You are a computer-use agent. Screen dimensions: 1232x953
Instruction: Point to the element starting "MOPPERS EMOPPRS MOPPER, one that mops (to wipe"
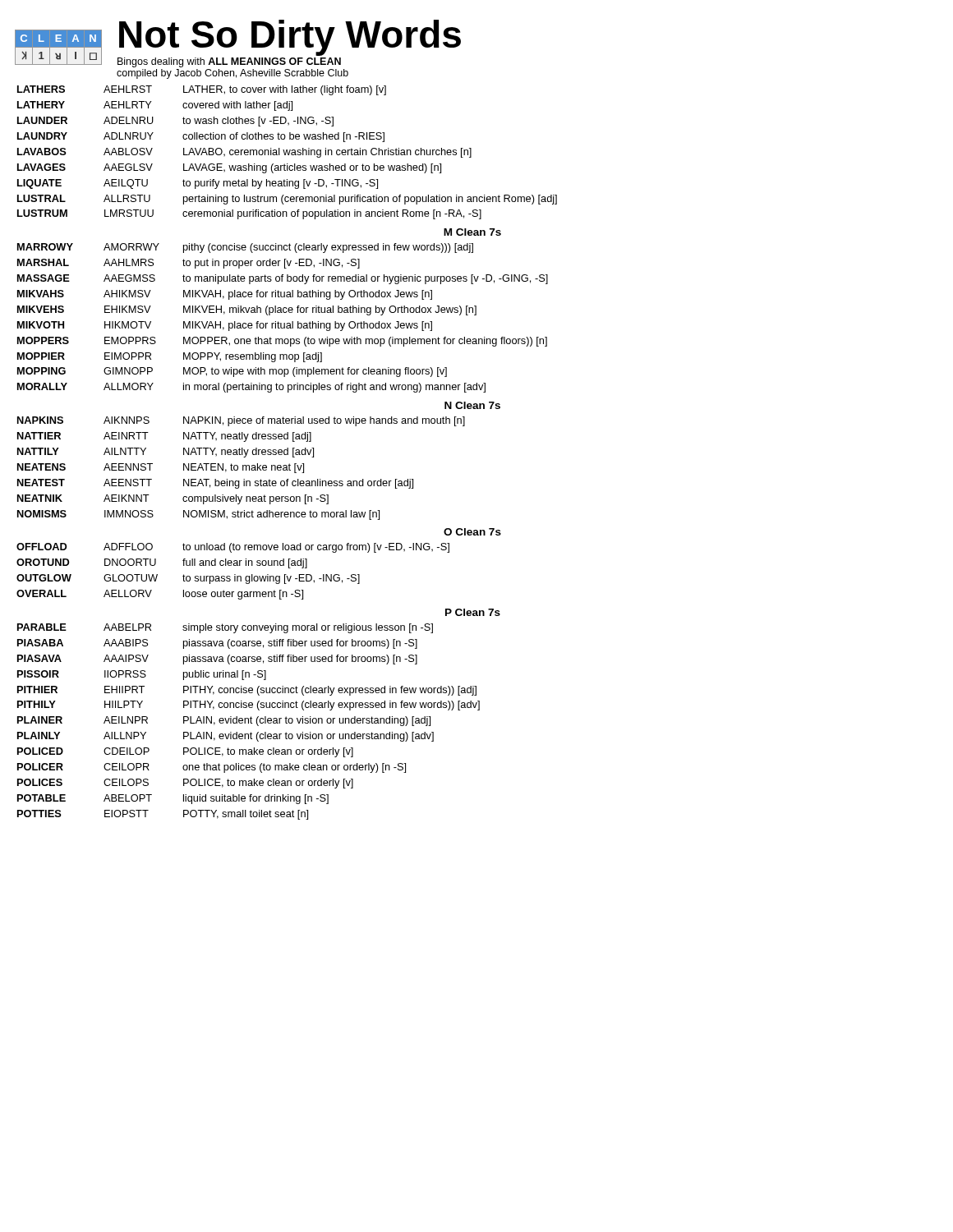pyautogui.click(x=472, y=341)
